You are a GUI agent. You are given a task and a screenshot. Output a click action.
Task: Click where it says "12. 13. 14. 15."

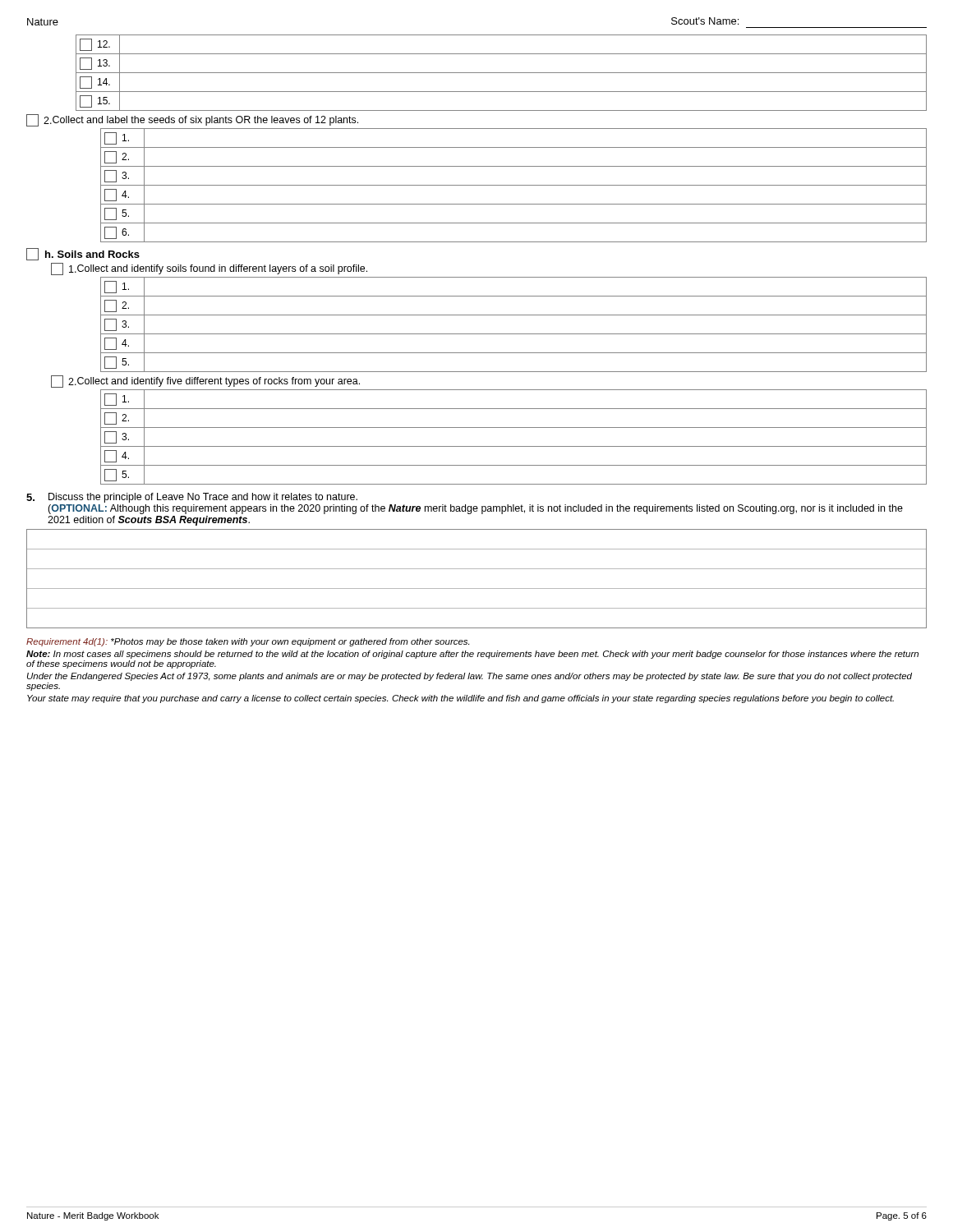[x=501, y=73]
